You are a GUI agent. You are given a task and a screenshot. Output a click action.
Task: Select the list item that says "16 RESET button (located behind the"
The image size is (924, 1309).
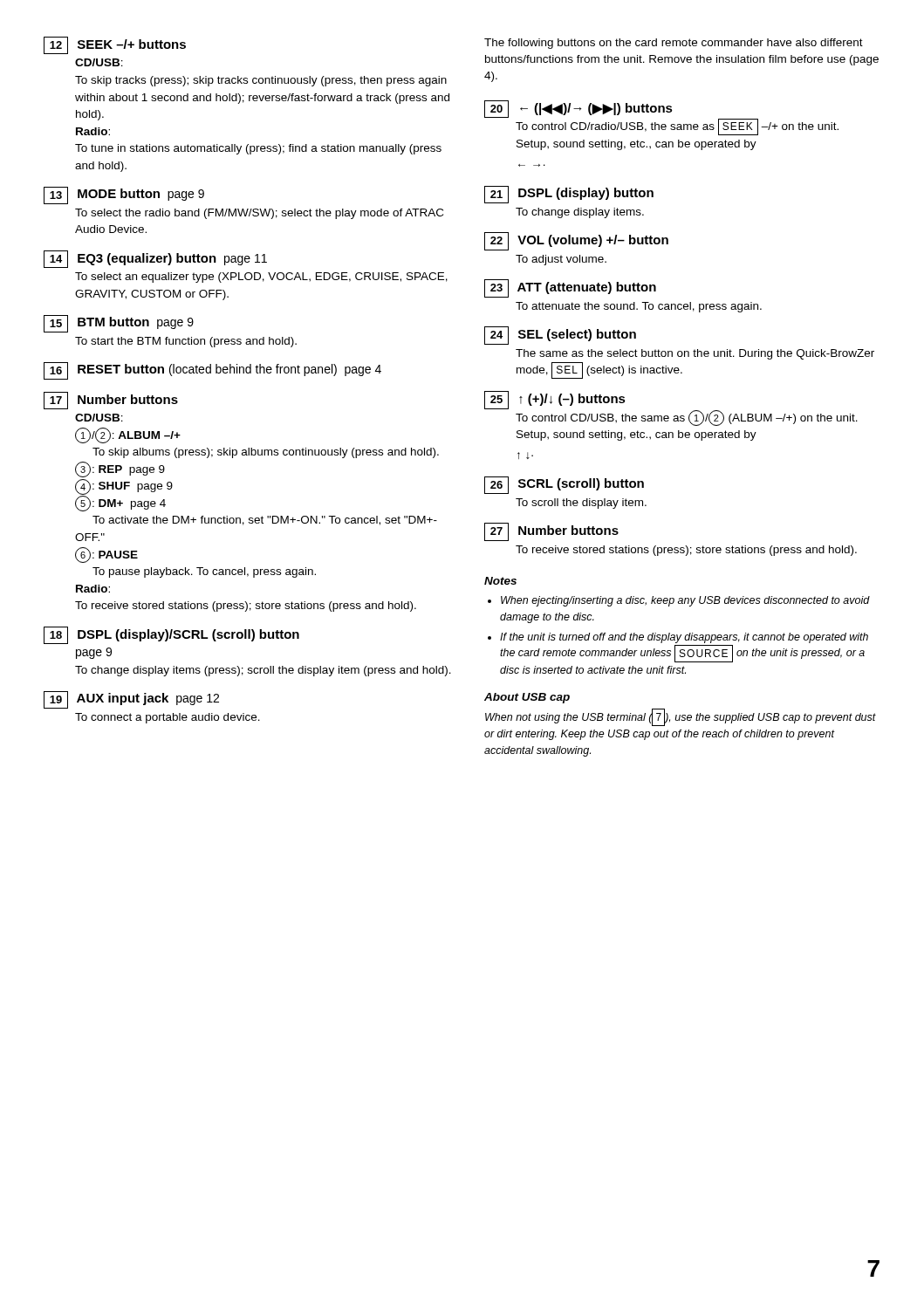[213, 370]
